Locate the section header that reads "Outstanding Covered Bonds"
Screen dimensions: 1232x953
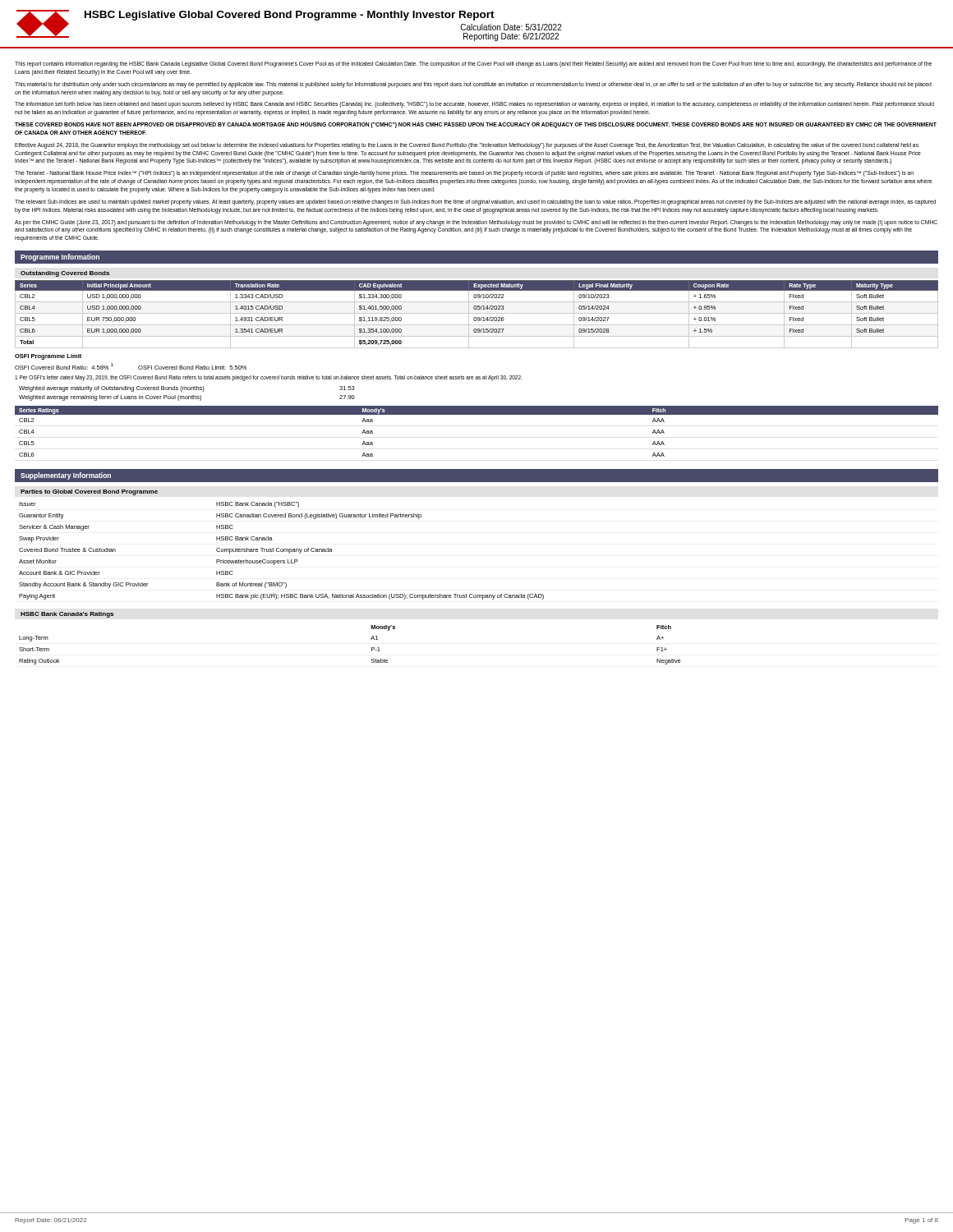point(65,273)
